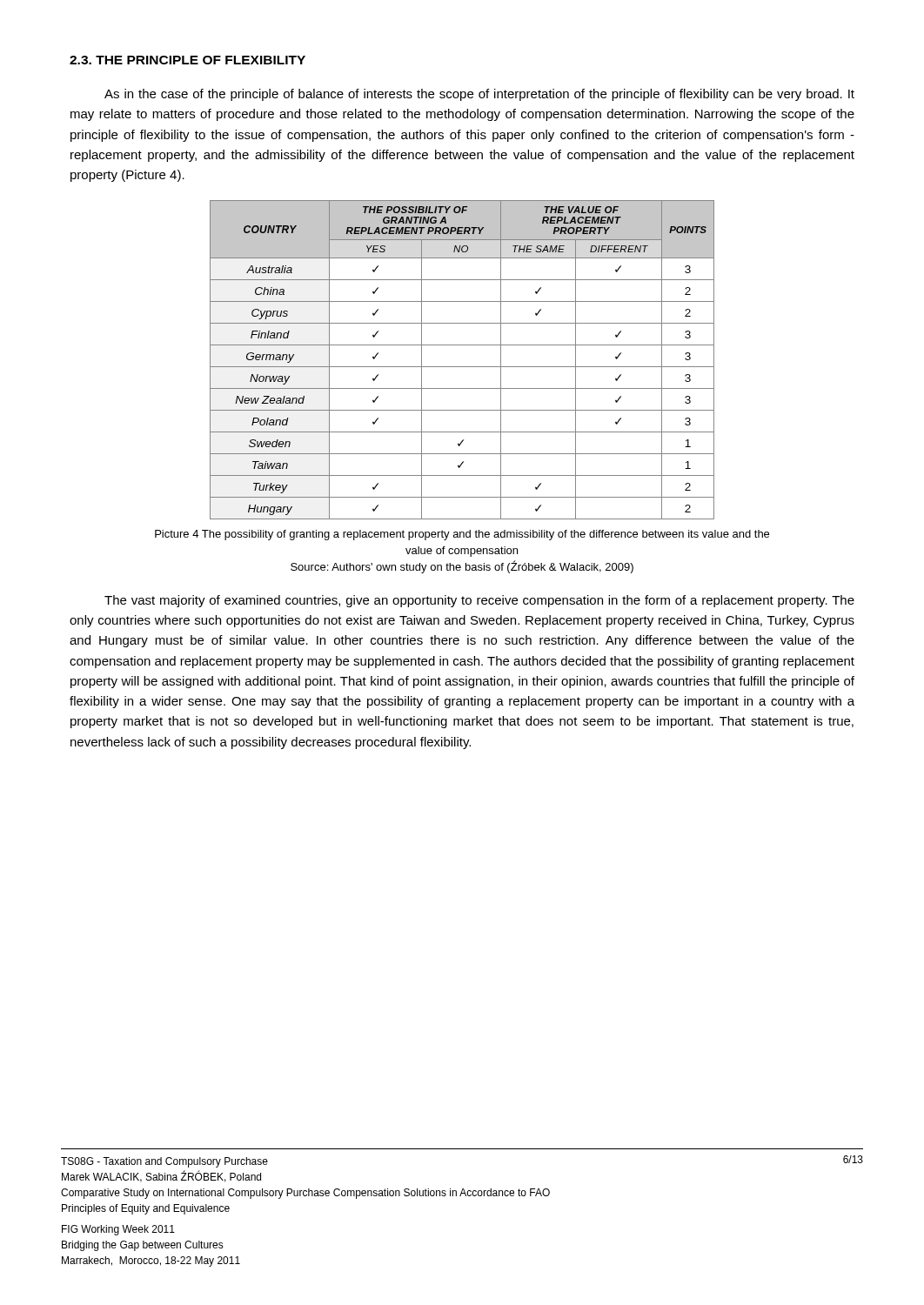
Task: Click on the table containing "THE POSSIBILITY OF GRANTING"
Action: click(x=462, y=360)
